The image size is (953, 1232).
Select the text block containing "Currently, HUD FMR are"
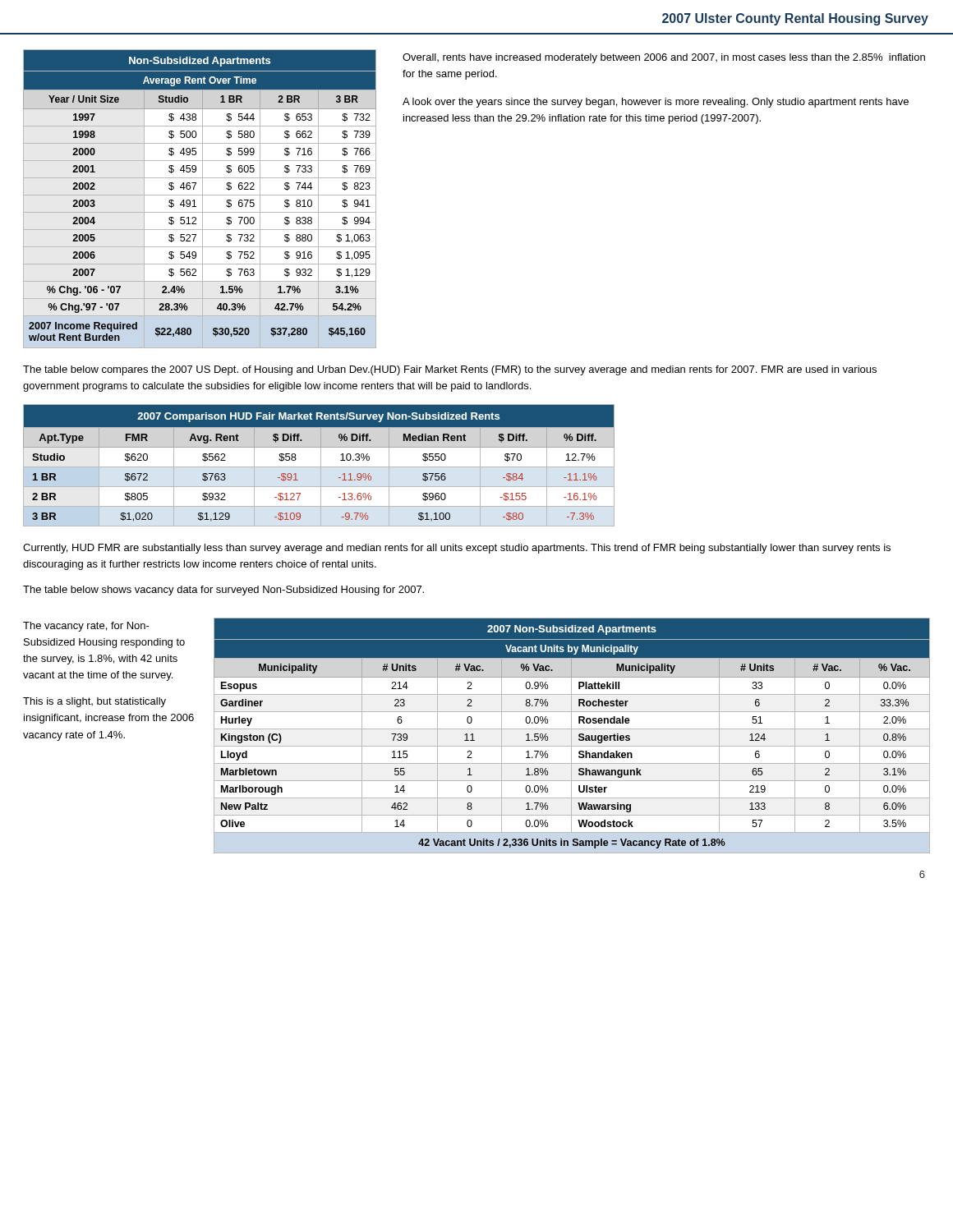[457, 549]
